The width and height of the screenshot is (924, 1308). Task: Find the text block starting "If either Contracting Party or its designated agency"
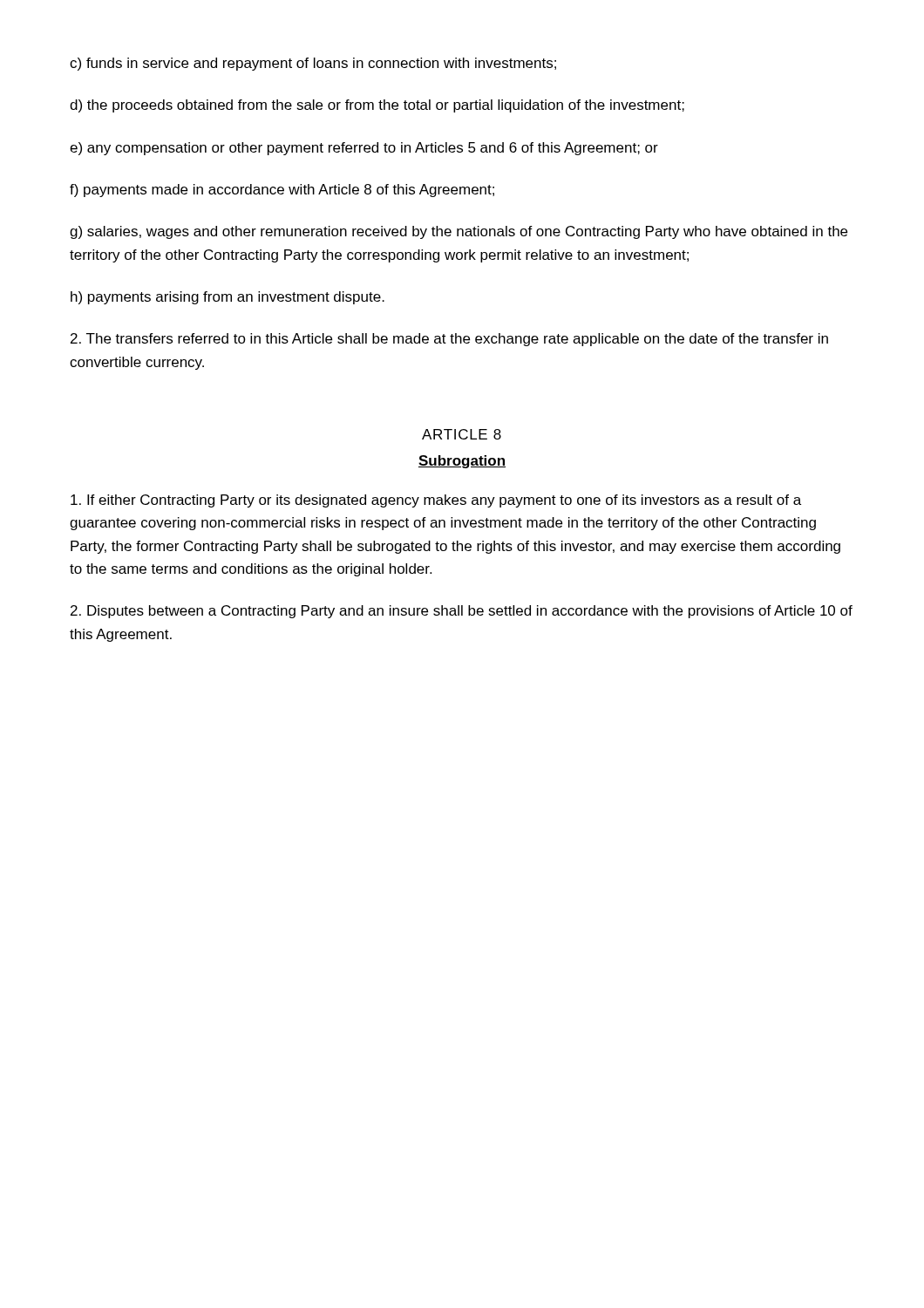tap(455, 535)
